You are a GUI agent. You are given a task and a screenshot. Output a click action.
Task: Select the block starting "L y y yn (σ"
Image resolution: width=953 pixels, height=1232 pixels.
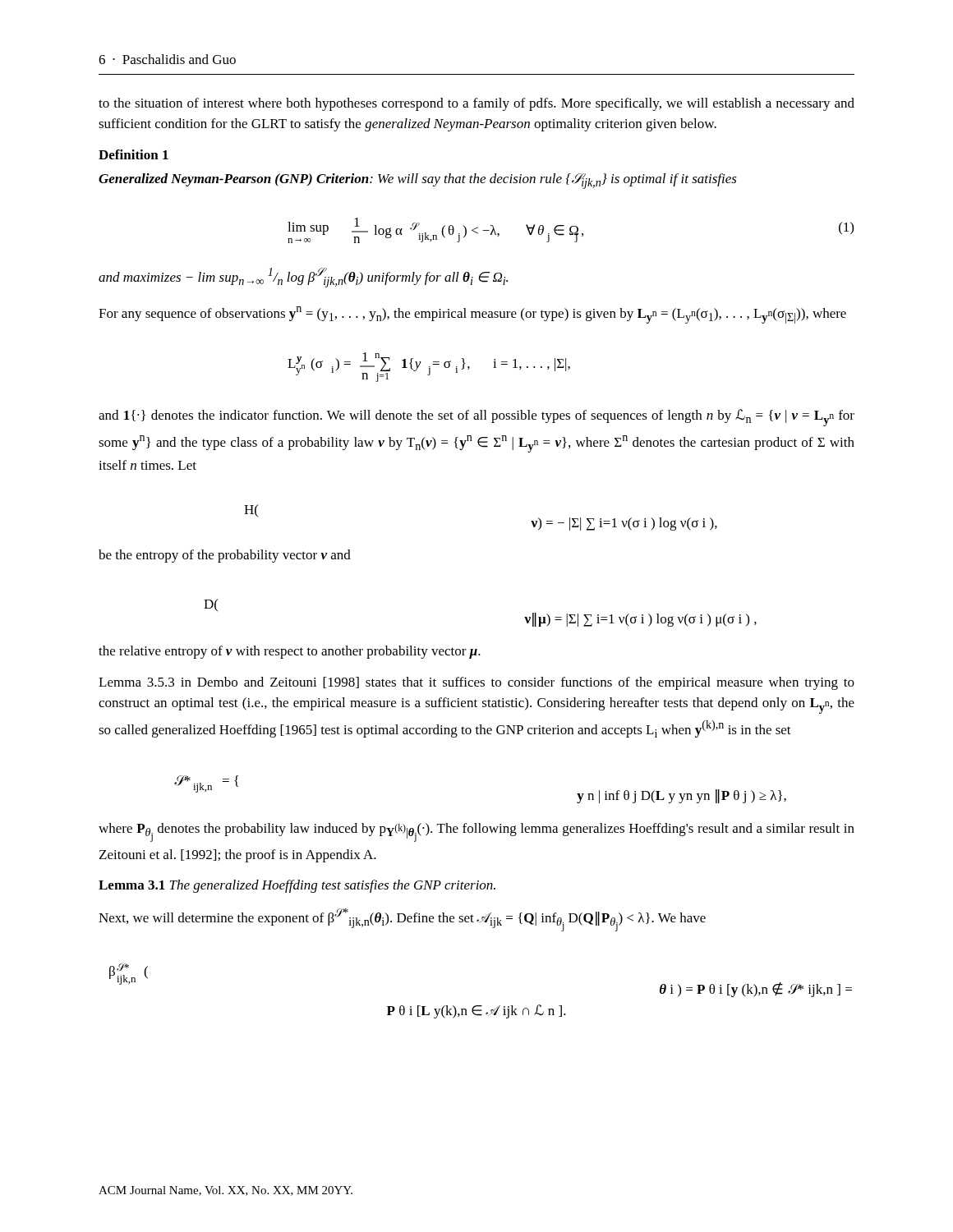tap(476, 363)
